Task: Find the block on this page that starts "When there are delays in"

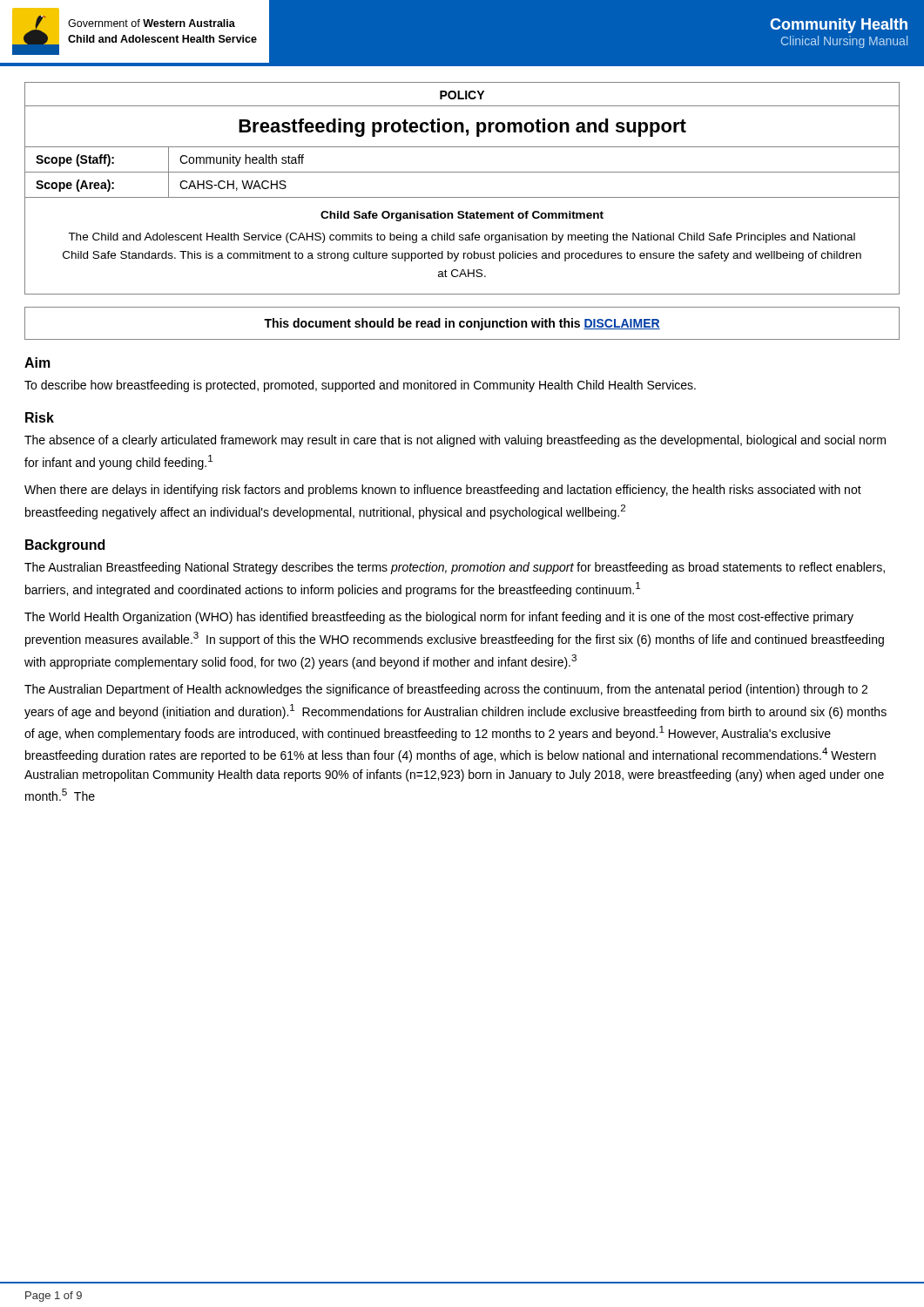Action: (x=443, y=501)
